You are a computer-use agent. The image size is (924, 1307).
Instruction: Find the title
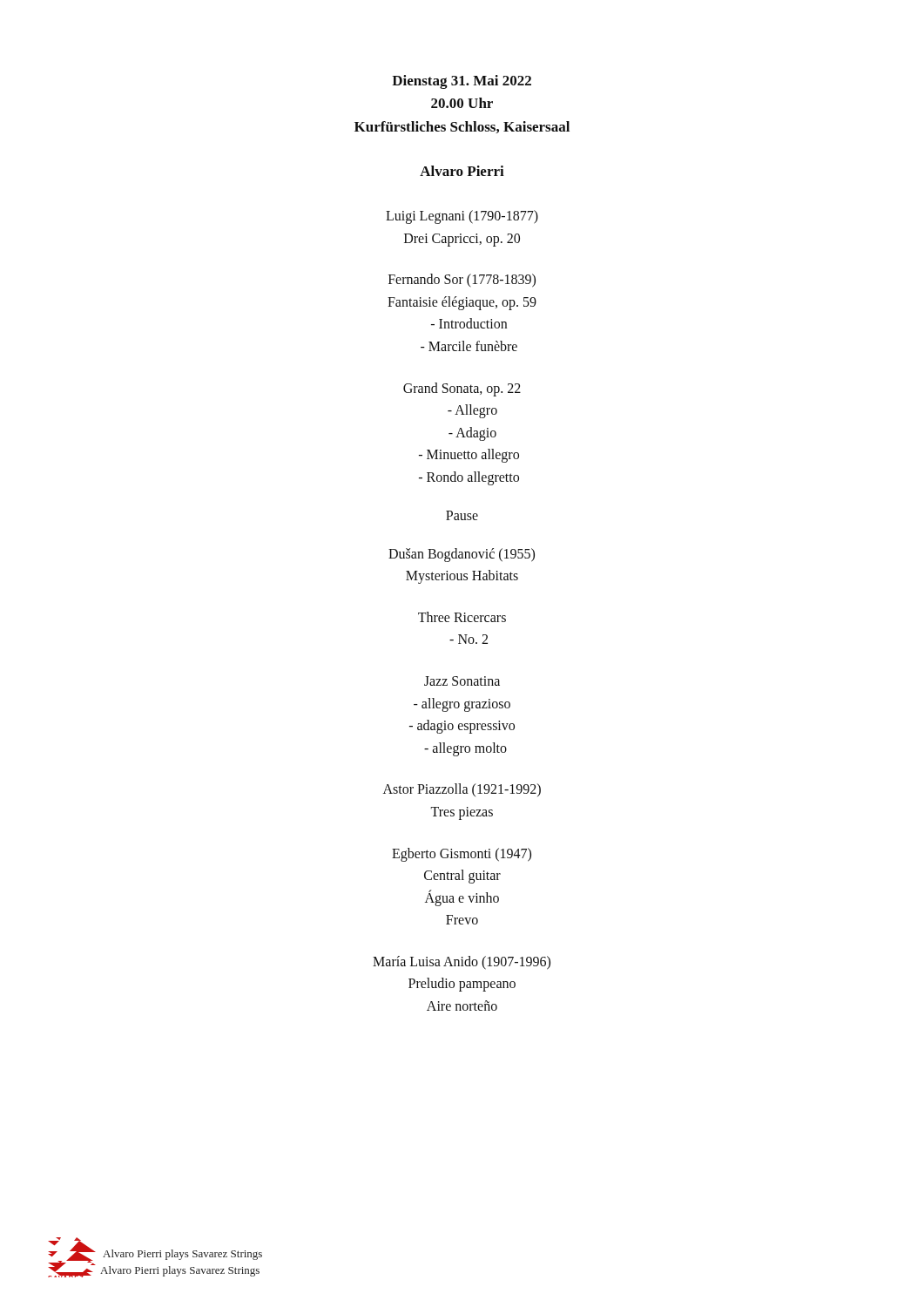[x=462, y=104]
